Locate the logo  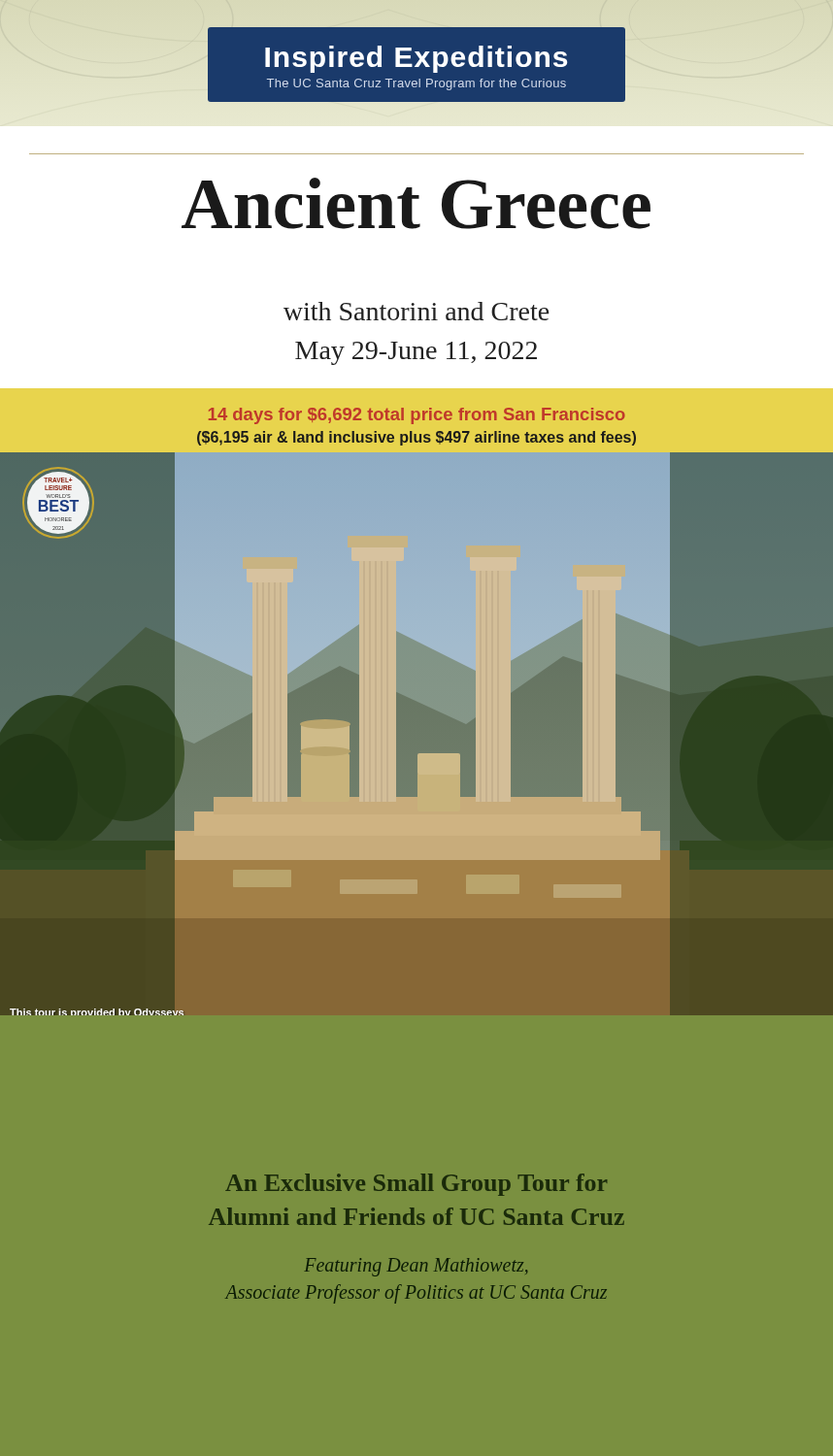(58, 503)
